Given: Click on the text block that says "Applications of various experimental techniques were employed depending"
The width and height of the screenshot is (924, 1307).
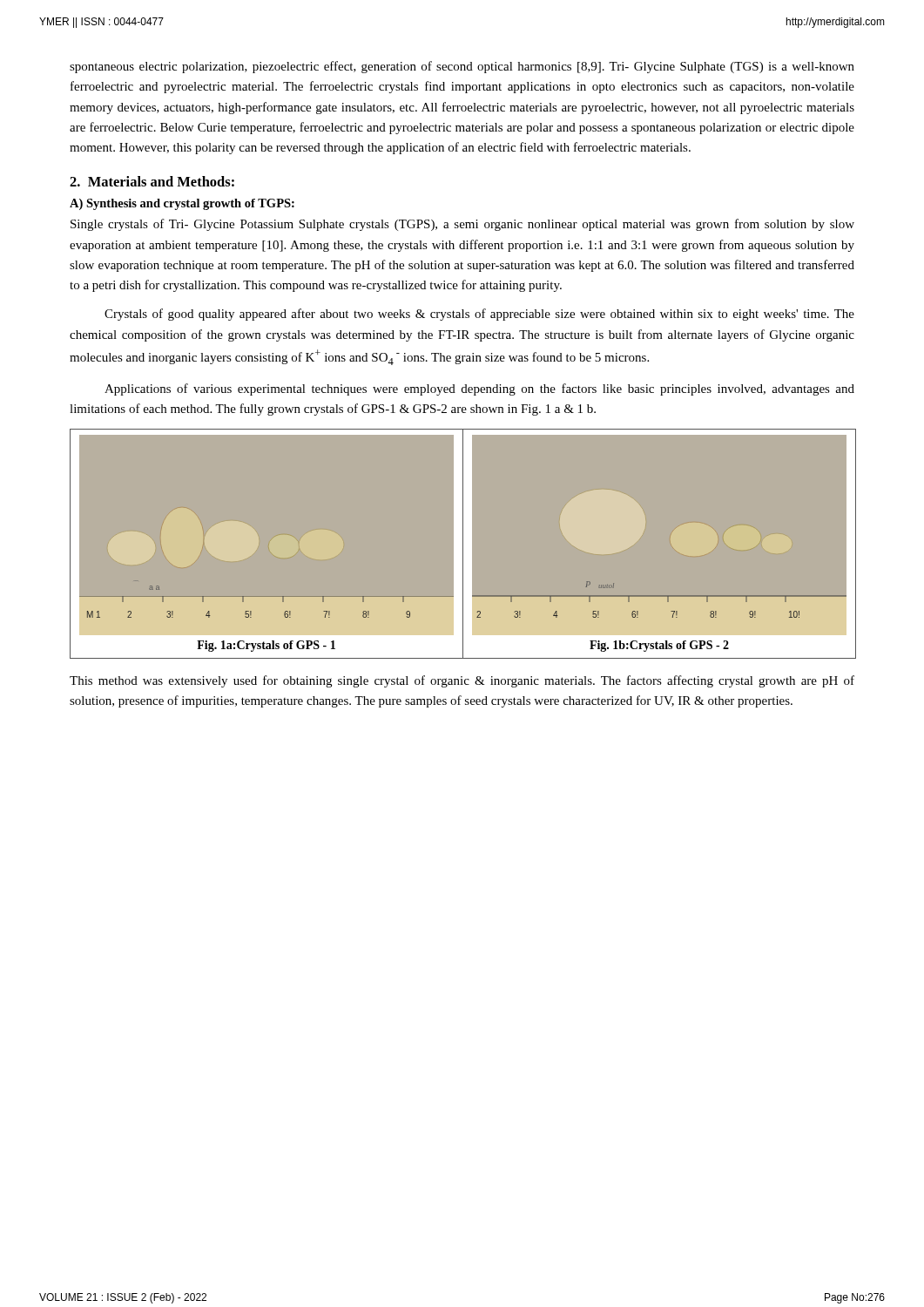Looking at the screenshot, I should (462, 399).
